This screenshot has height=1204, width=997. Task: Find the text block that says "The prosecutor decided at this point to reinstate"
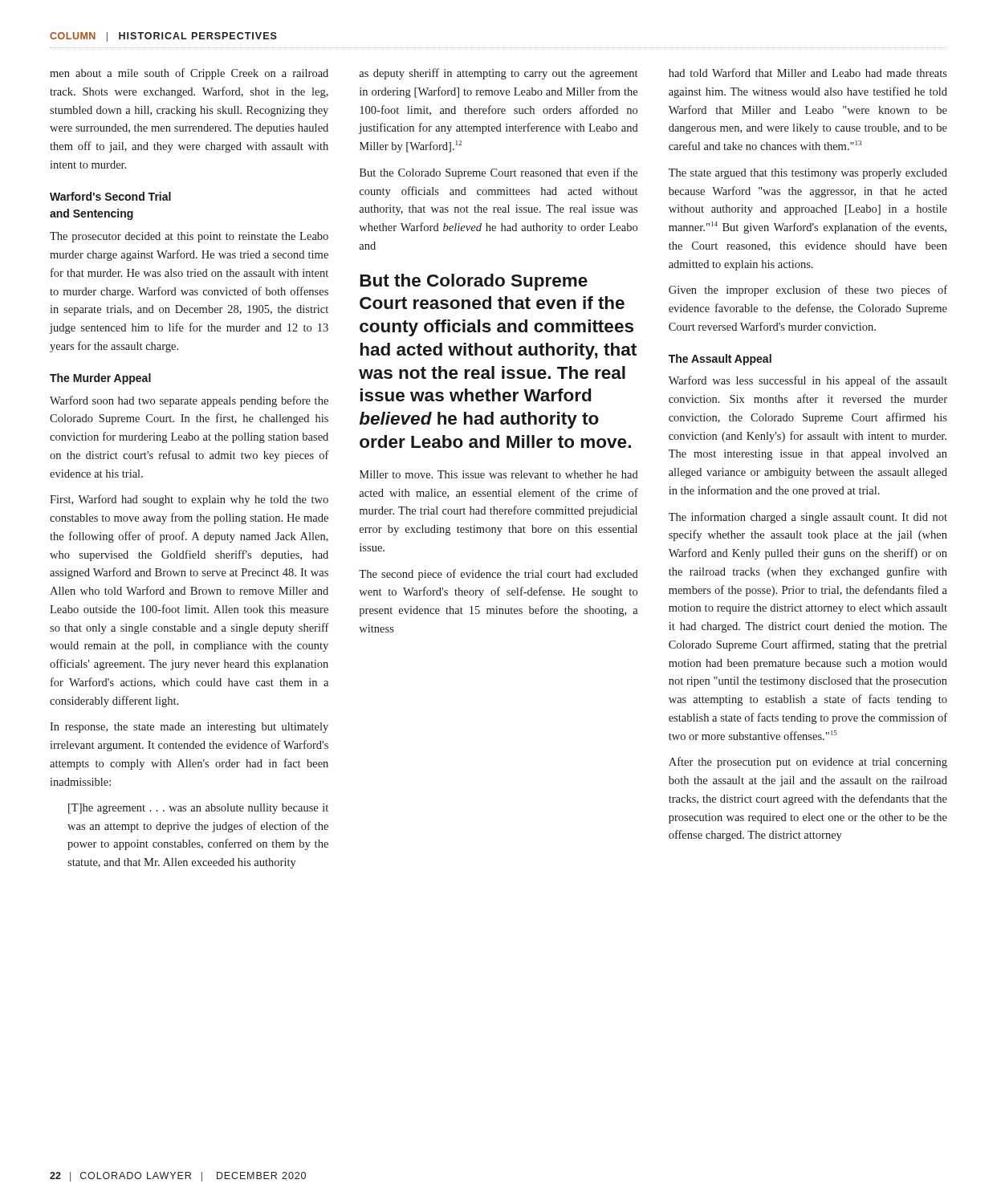point(189,291)
